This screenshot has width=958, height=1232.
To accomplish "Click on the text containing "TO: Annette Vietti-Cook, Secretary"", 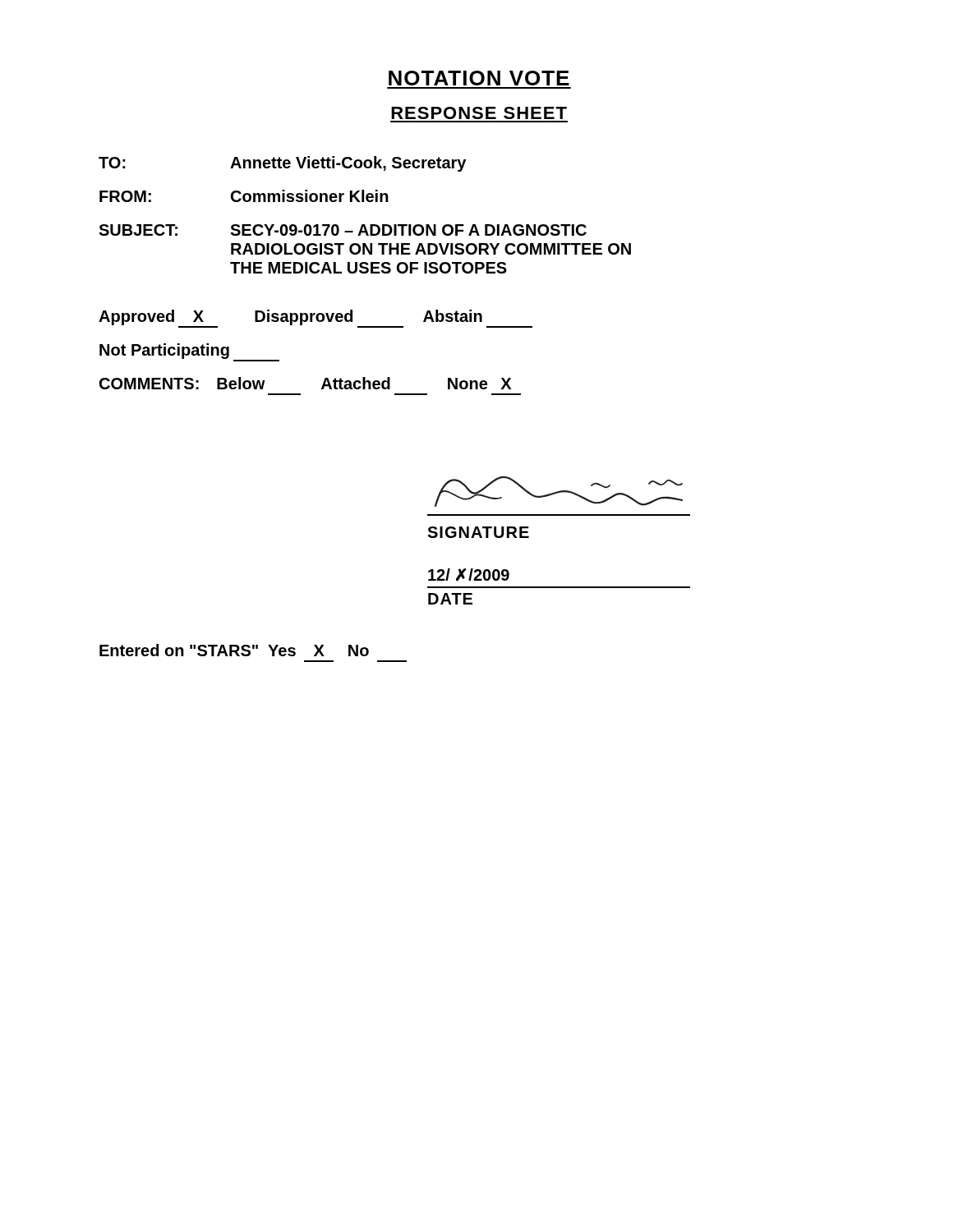I will click(x=282, y=163).
